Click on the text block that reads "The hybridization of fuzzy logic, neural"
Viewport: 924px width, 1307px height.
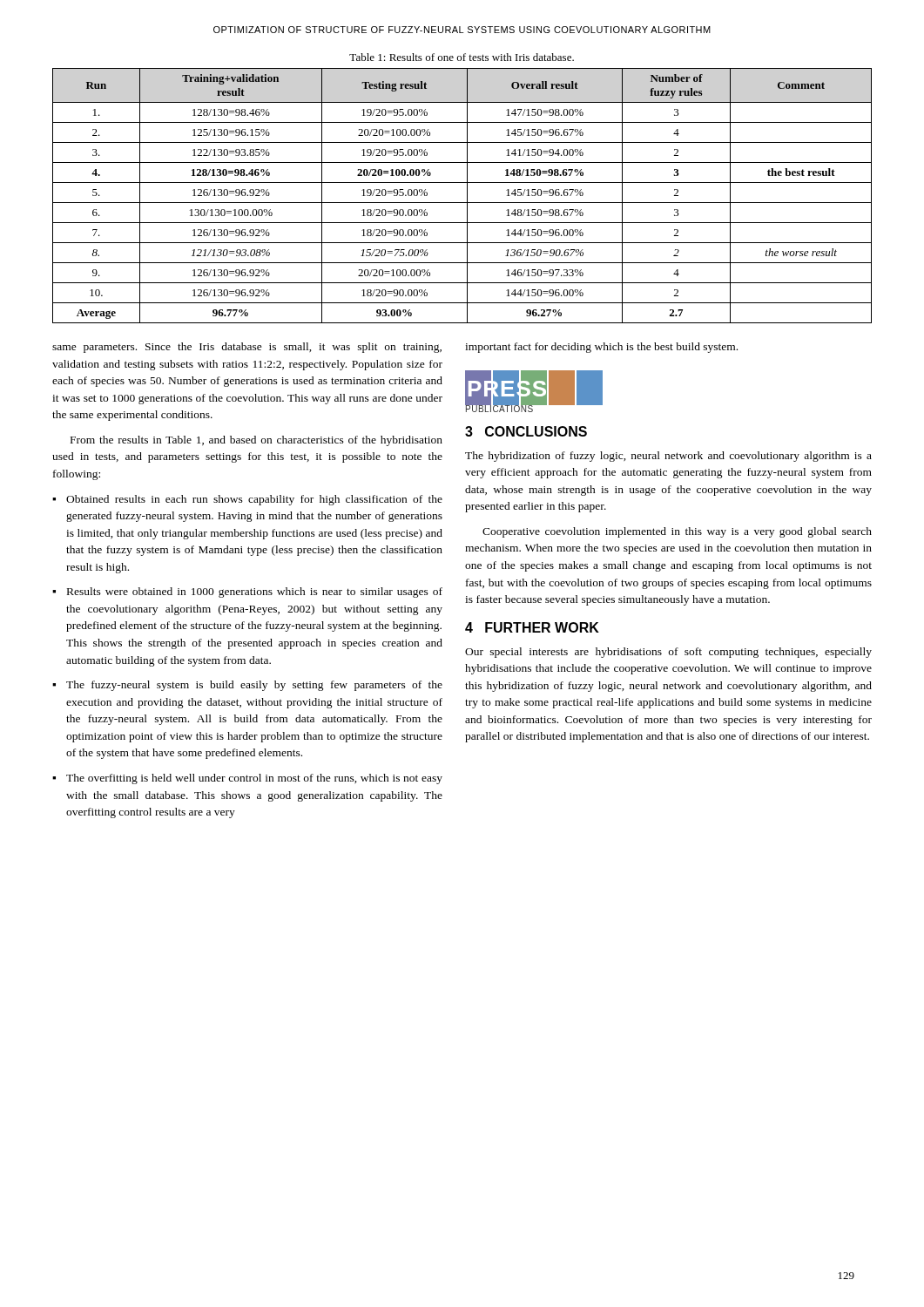click(x=668, y=480)
